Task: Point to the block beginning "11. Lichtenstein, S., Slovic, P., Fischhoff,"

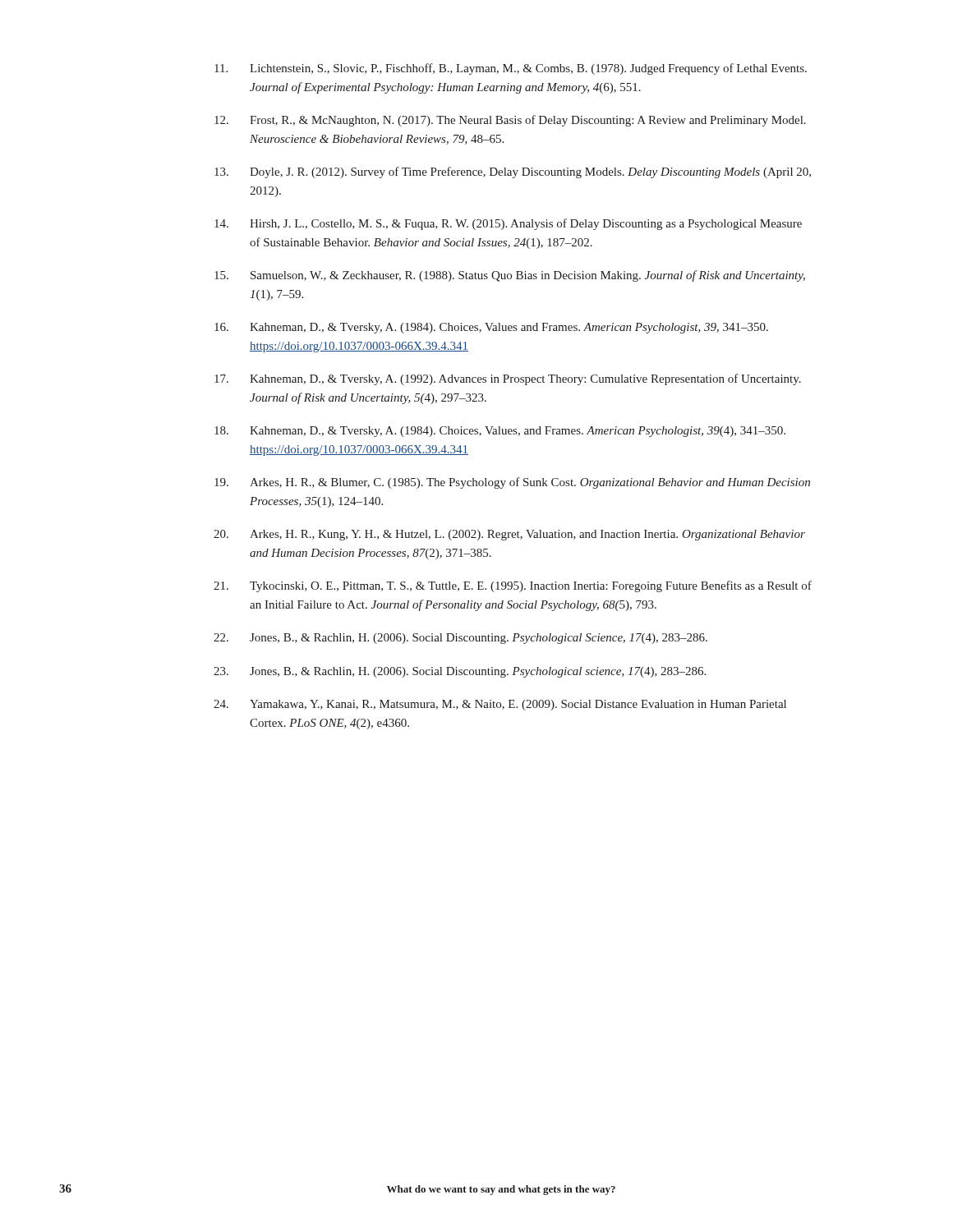Action: [x=513, y=78]
